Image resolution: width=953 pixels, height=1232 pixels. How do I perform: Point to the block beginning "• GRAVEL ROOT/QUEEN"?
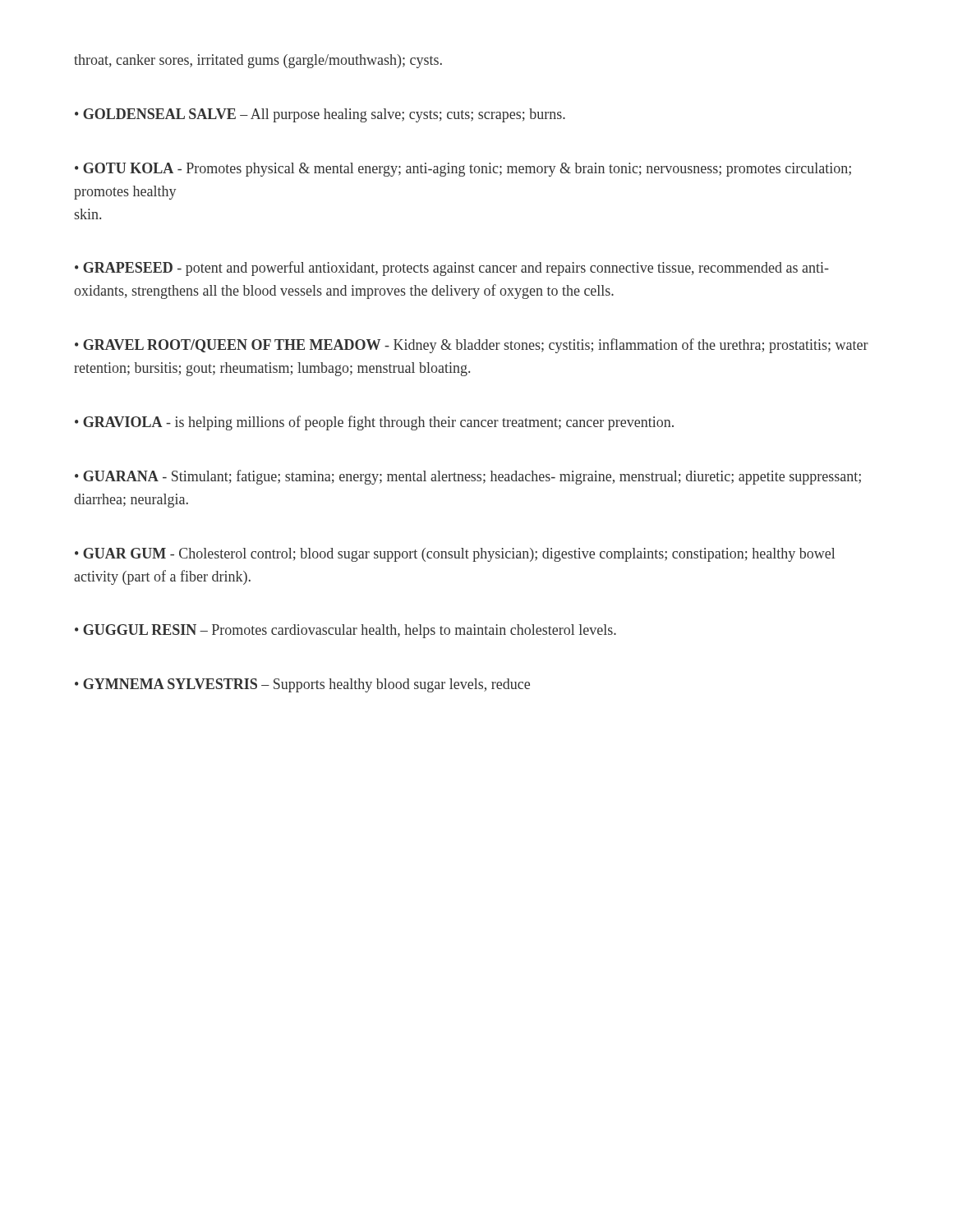pos(471,357)
